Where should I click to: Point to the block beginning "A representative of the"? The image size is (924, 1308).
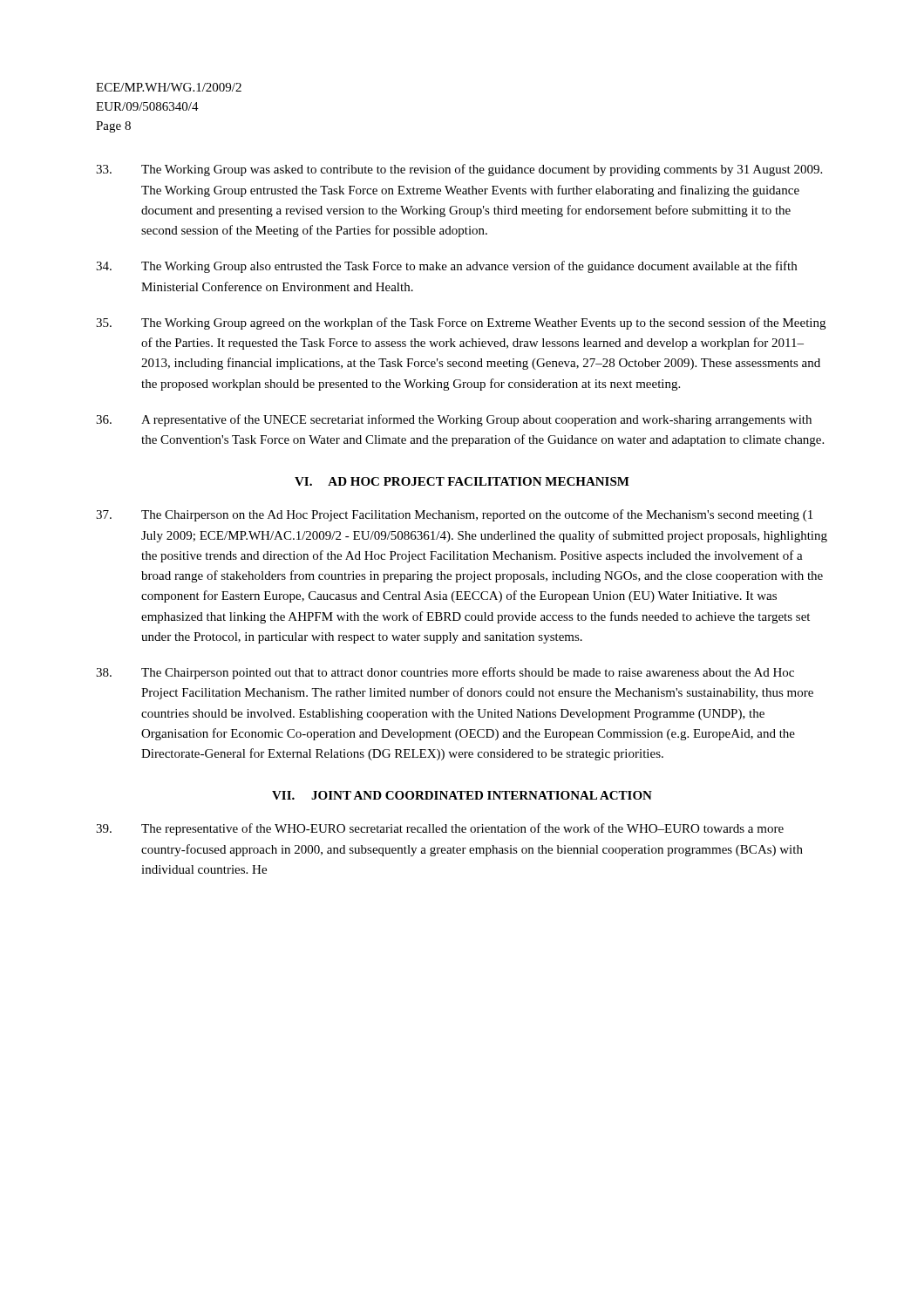[x=462, y=430]
